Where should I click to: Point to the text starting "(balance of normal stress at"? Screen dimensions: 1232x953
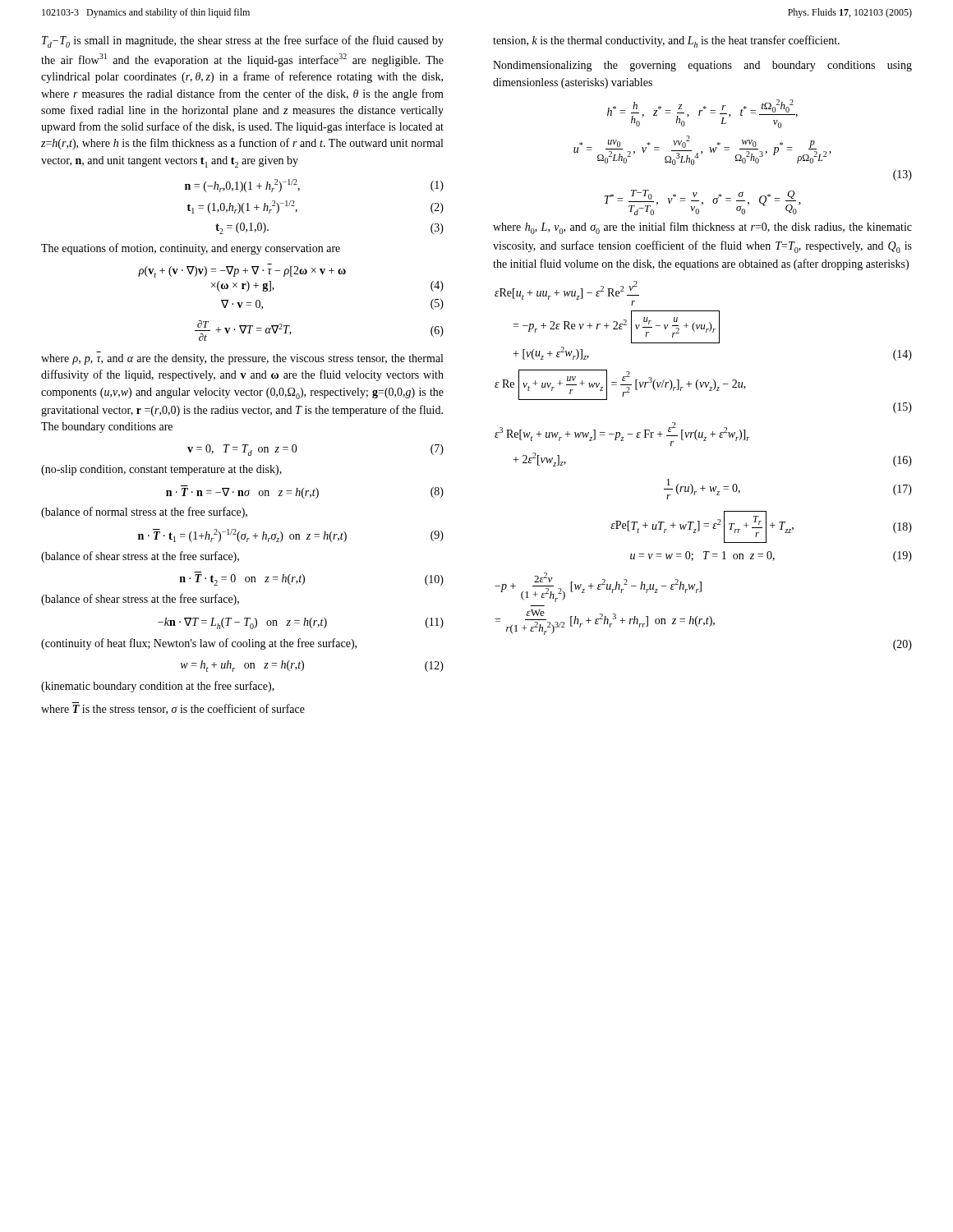[x=242, y=512]
